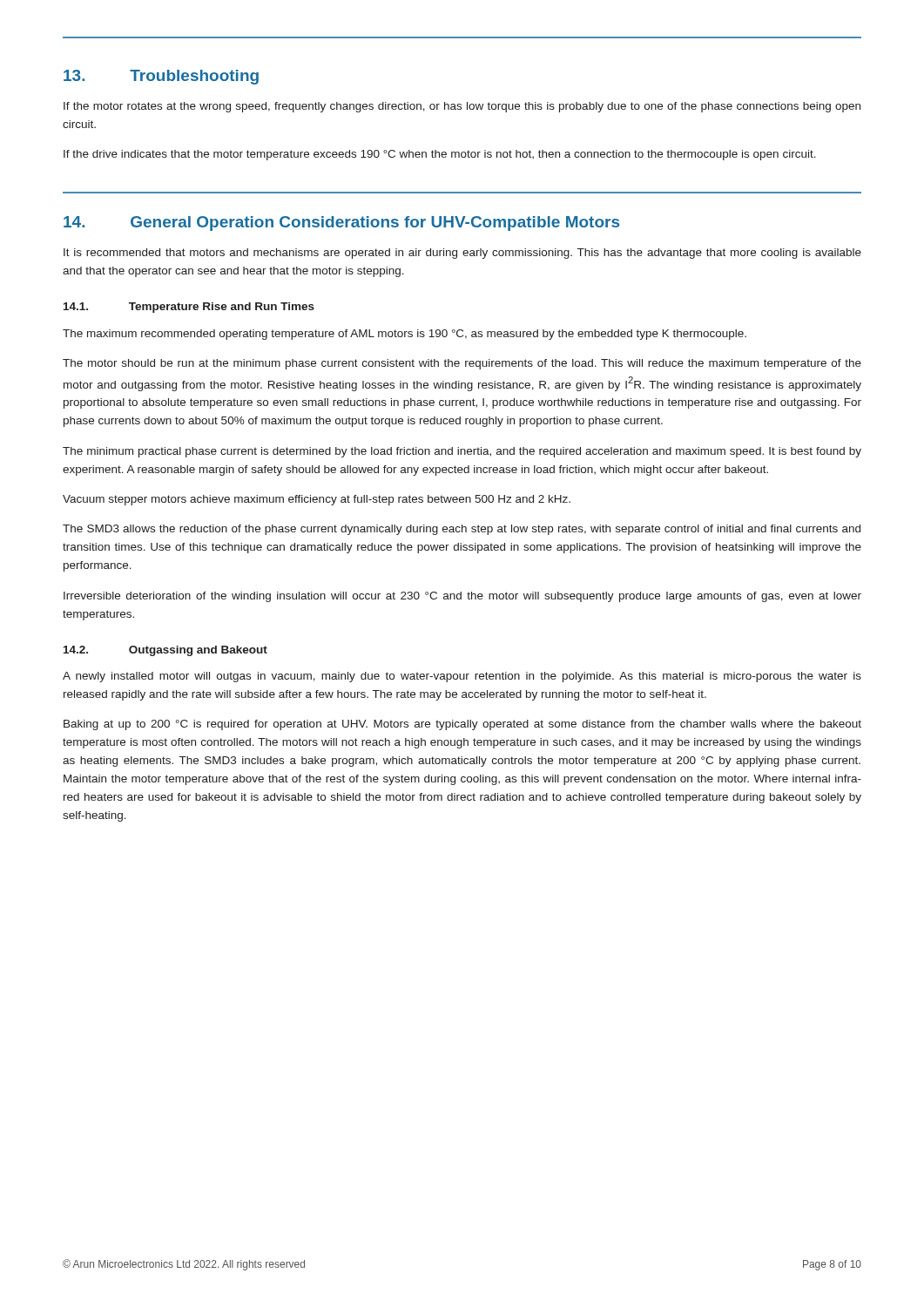Viewport: 924px width, 1307px height.
Task: Select the region starting "13. Troubleshooting"
Action: pos(161,77)
